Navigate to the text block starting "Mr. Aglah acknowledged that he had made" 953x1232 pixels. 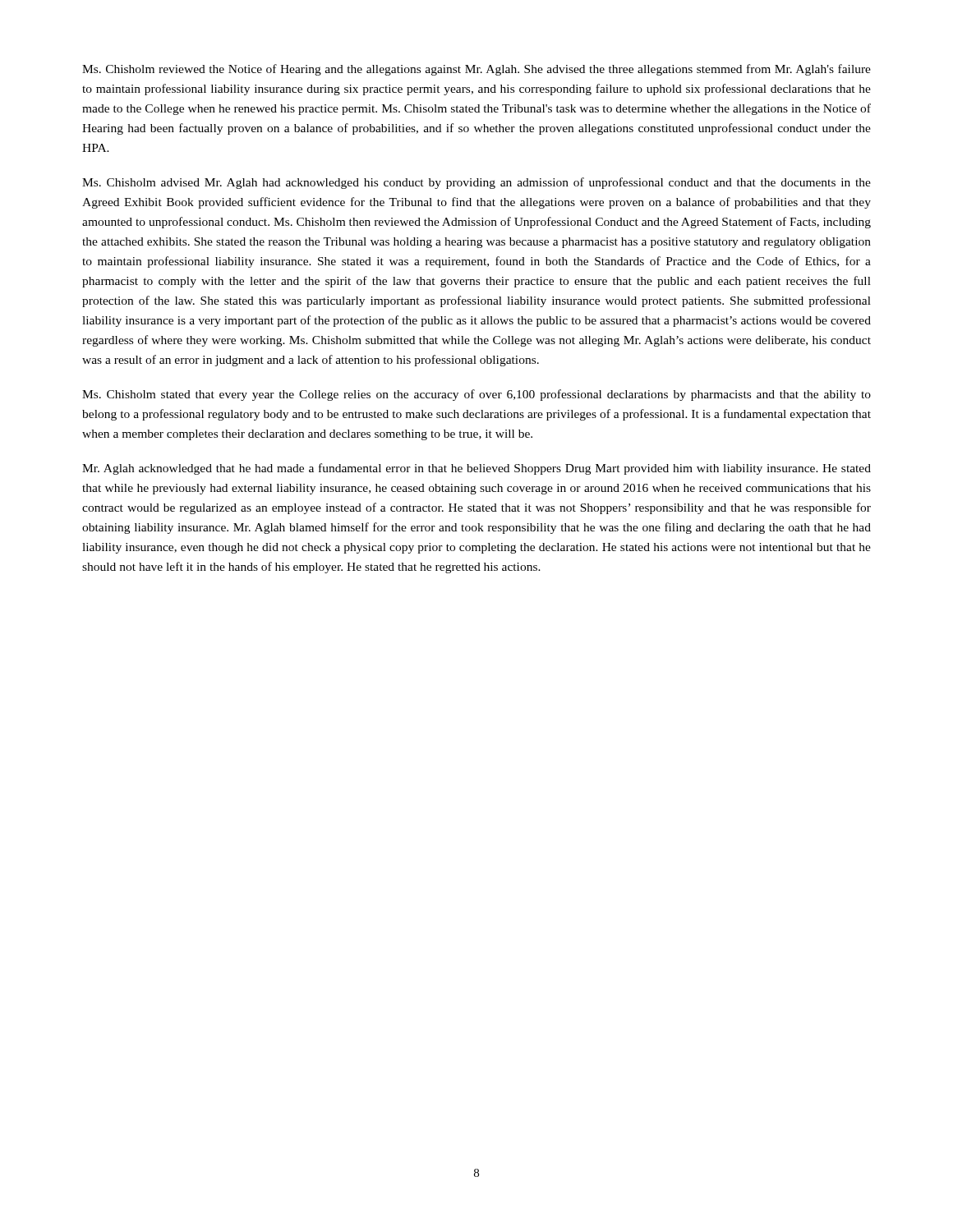476,517
